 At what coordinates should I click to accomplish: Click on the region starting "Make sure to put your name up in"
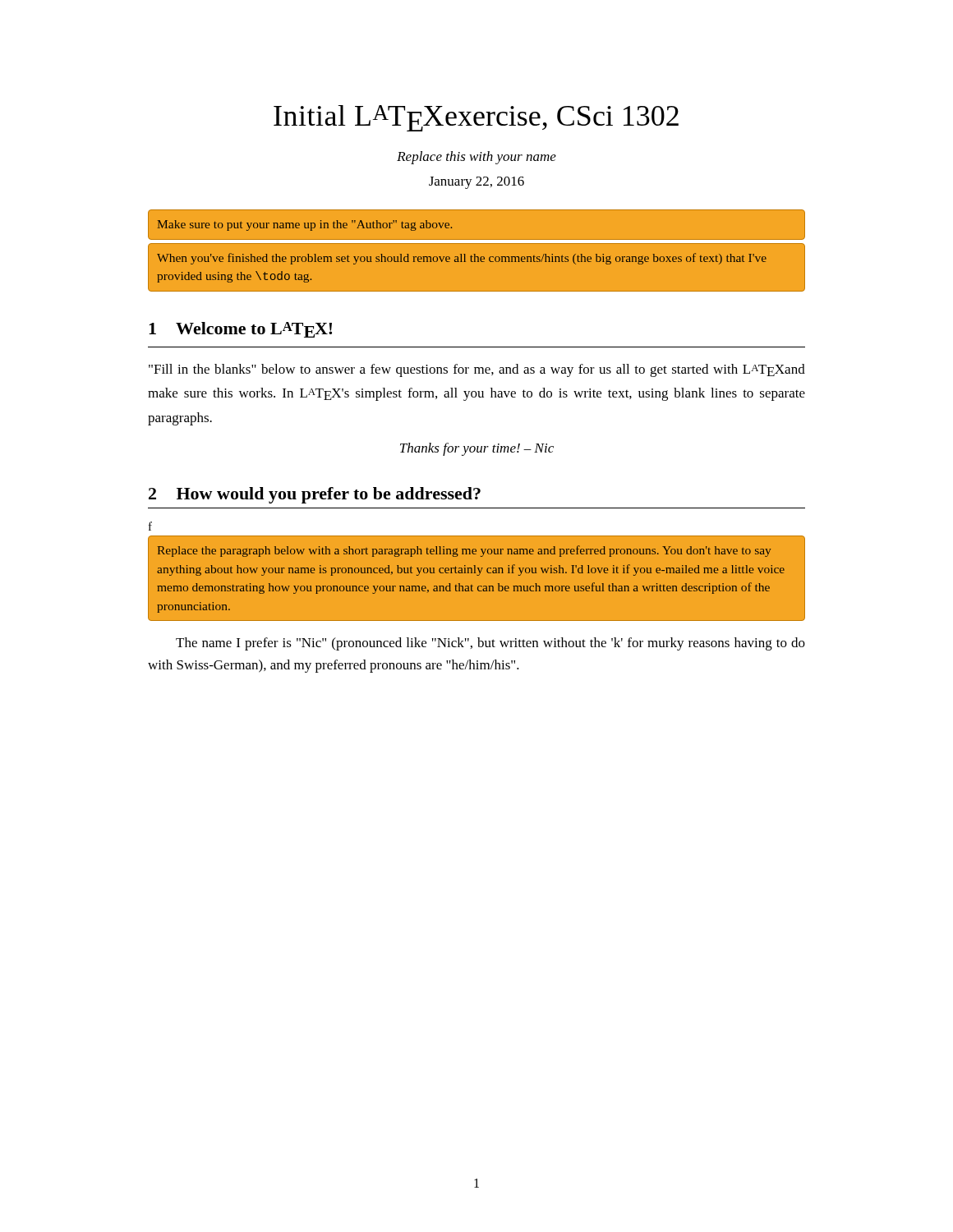tap(305, 224)
